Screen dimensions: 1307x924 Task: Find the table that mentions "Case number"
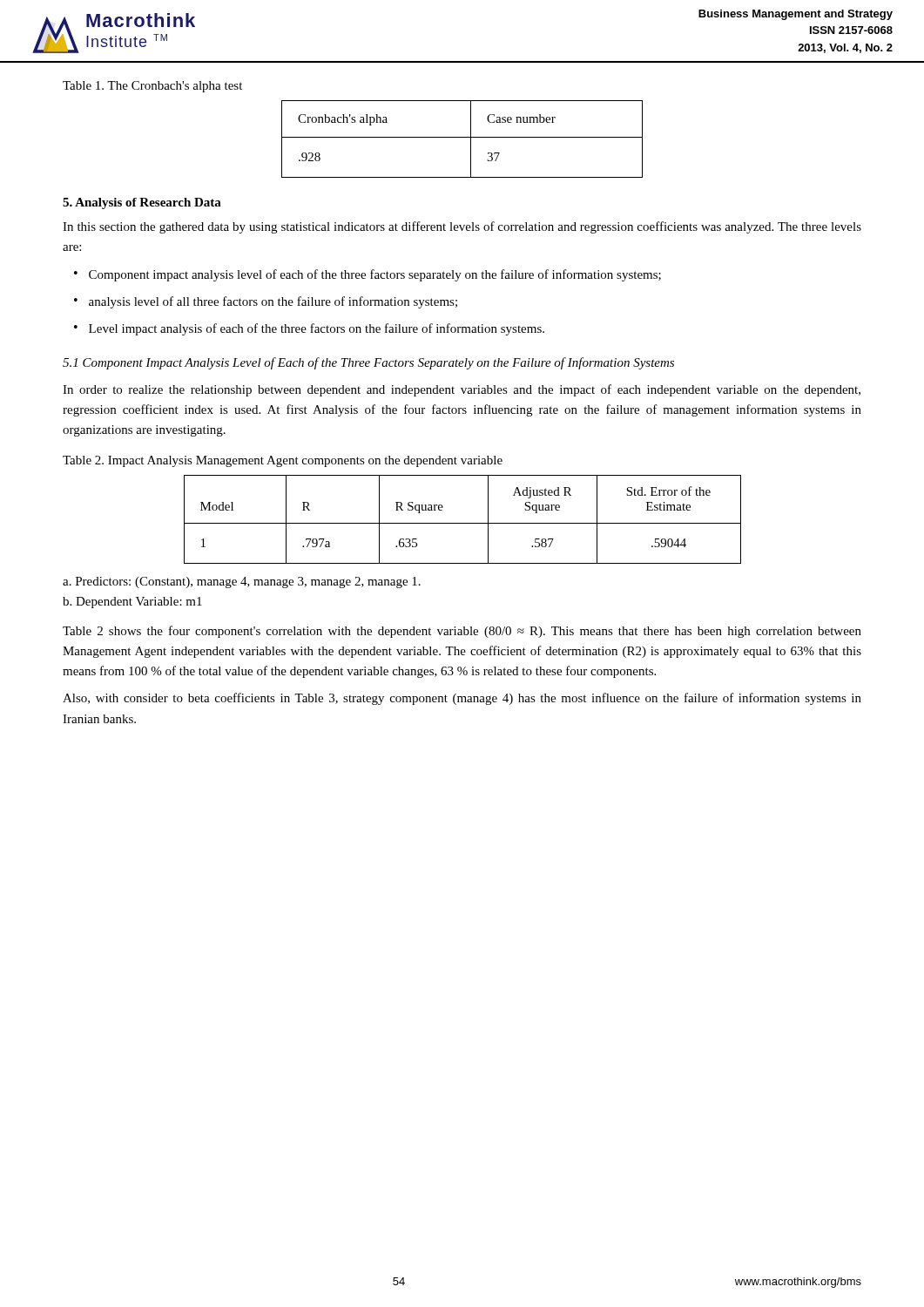462,139
